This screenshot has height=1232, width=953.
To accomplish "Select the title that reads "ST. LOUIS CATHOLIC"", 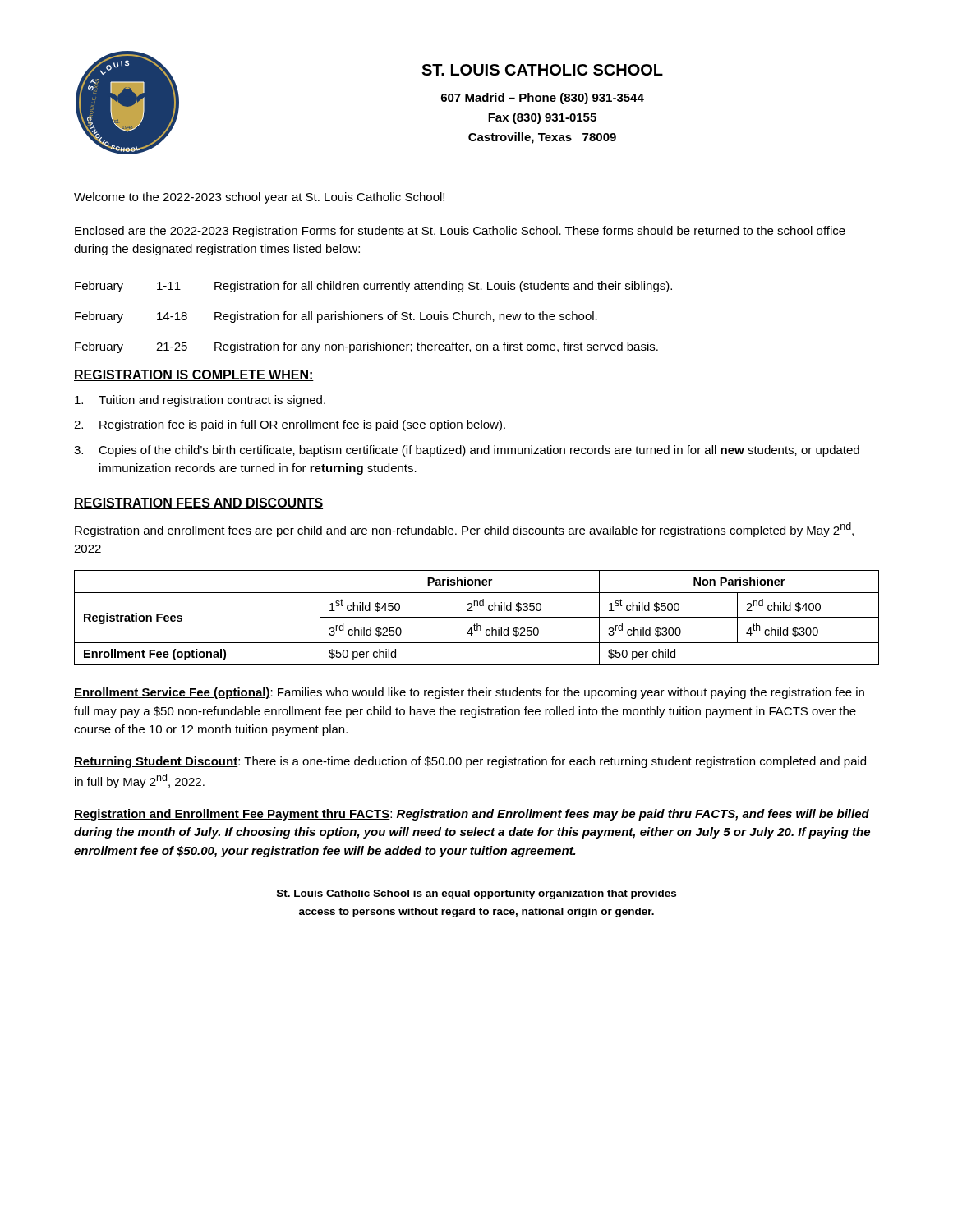I will pyautogui.click(x=542, y=70).
